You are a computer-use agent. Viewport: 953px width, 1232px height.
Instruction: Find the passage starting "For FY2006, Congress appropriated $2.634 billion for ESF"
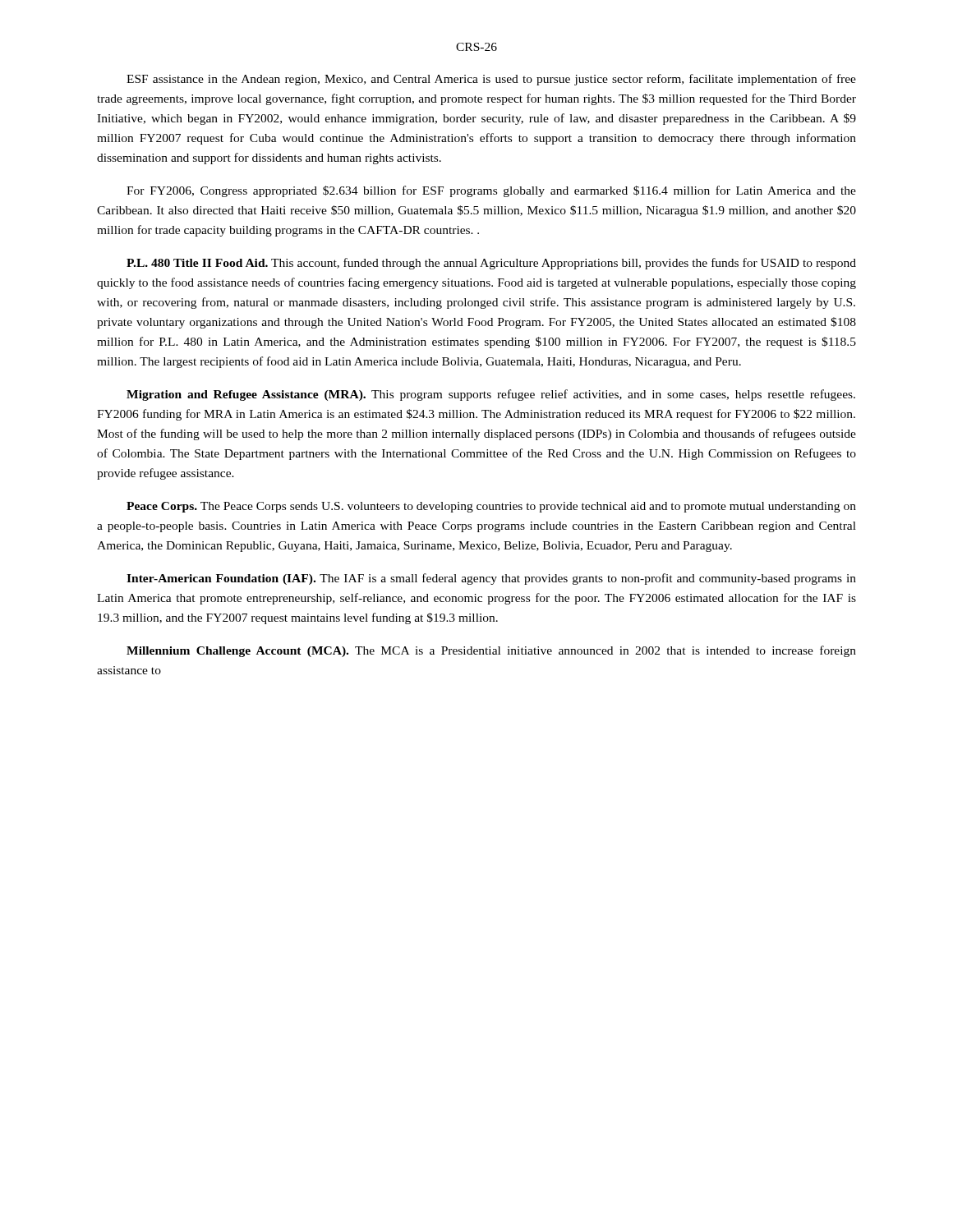[476, 210]
